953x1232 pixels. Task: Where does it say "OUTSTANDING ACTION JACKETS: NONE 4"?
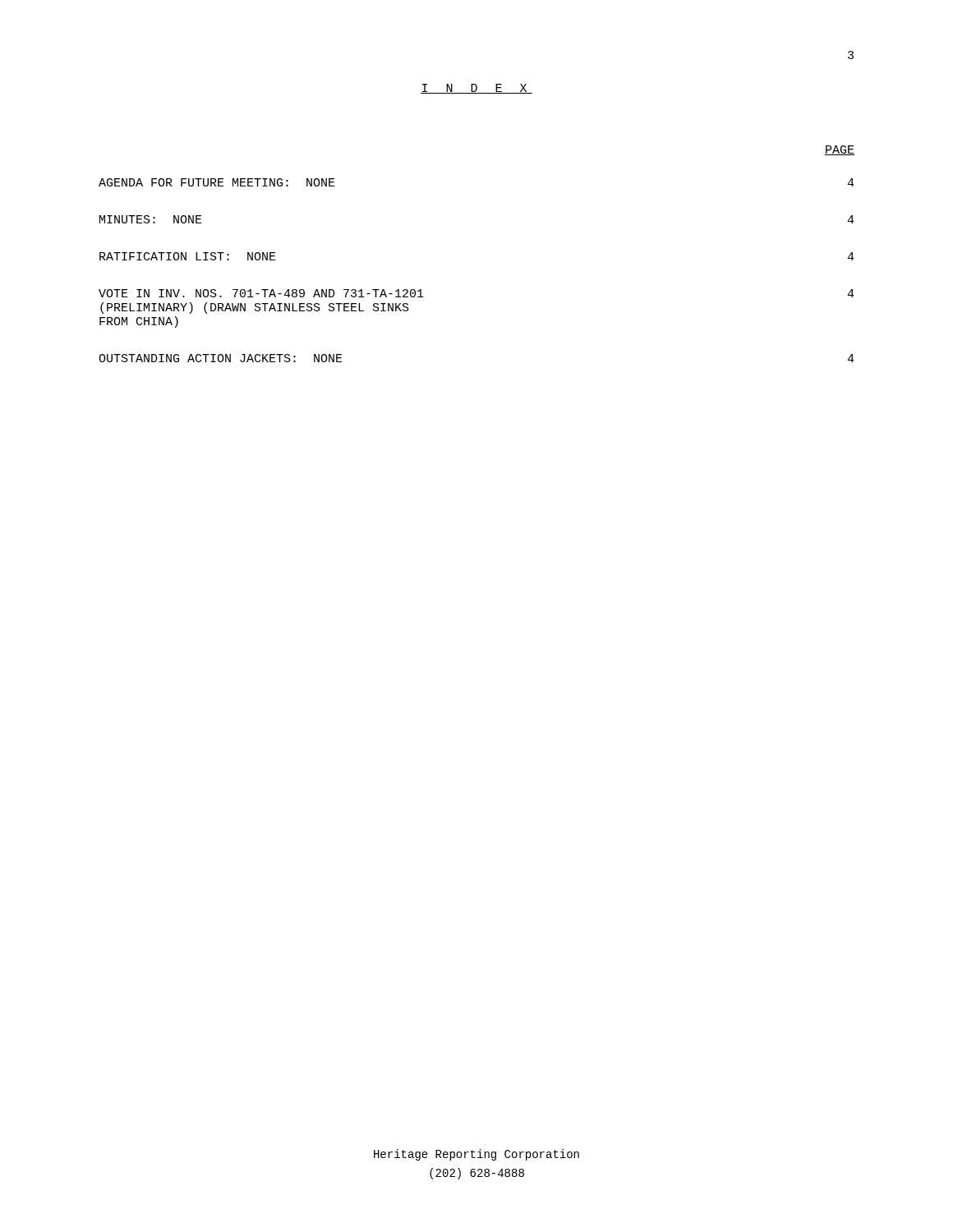click(x=161, y=358)
